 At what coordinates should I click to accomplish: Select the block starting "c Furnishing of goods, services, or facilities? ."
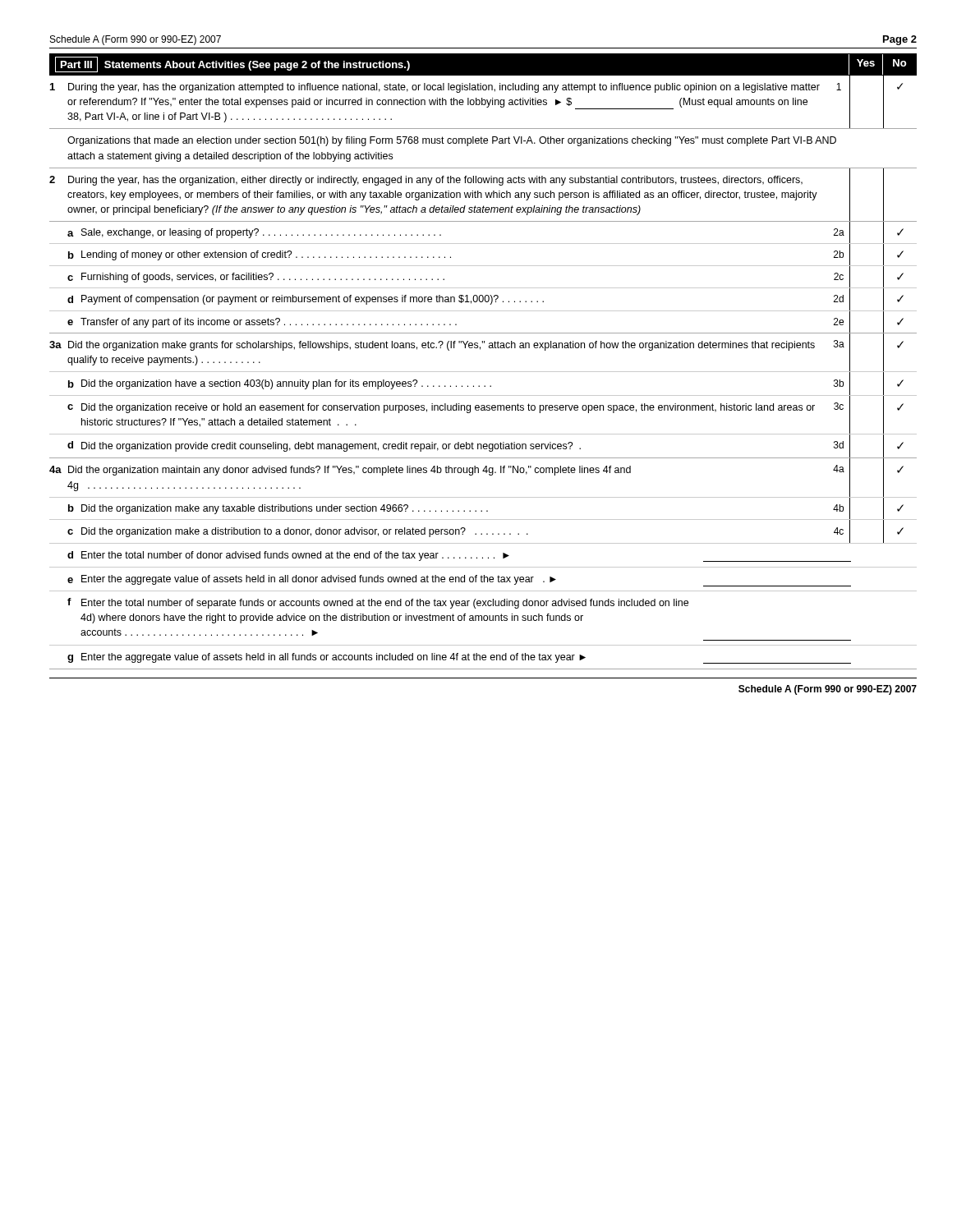coord(483,277)
